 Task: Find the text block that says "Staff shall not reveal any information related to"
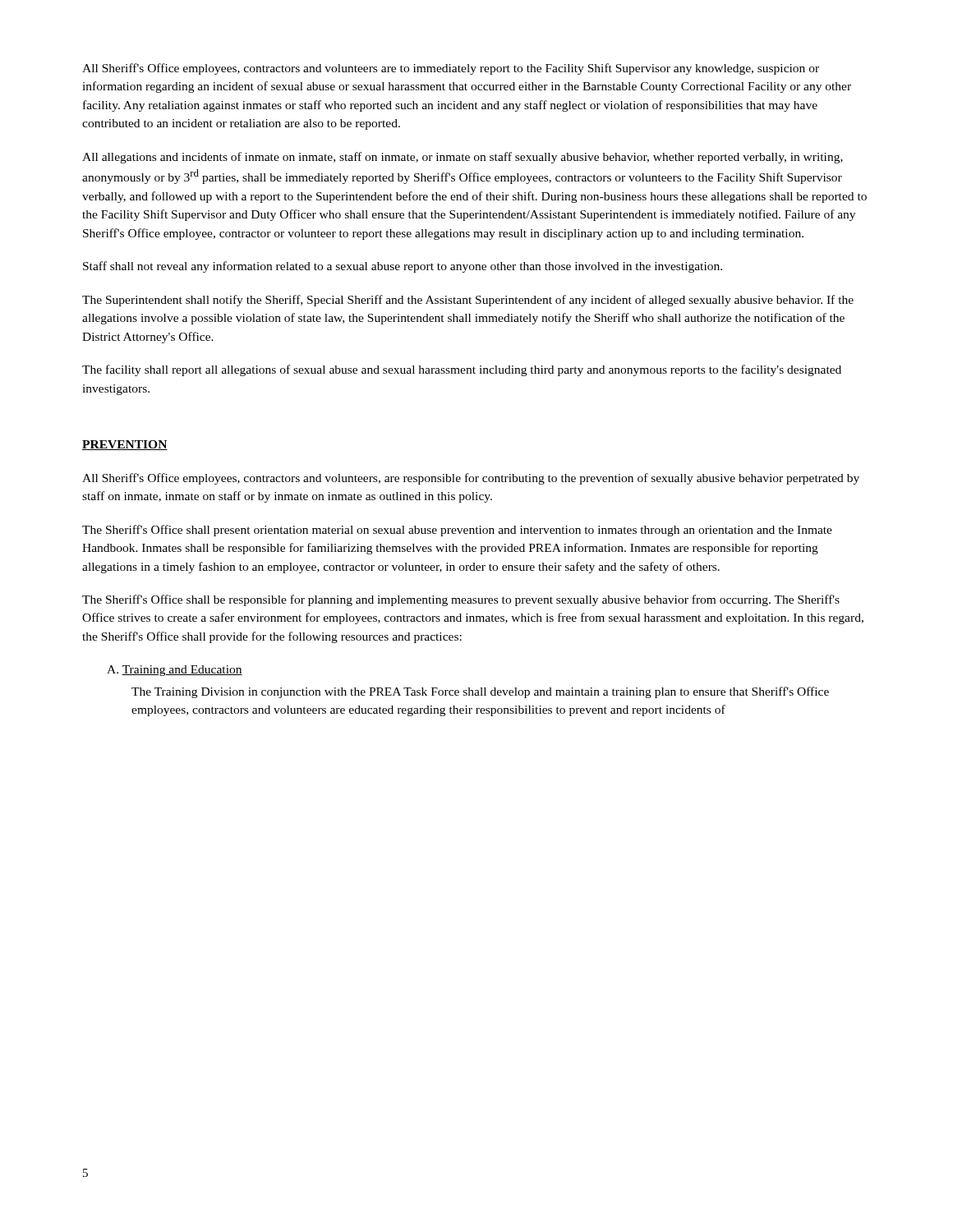pos(403,266)
